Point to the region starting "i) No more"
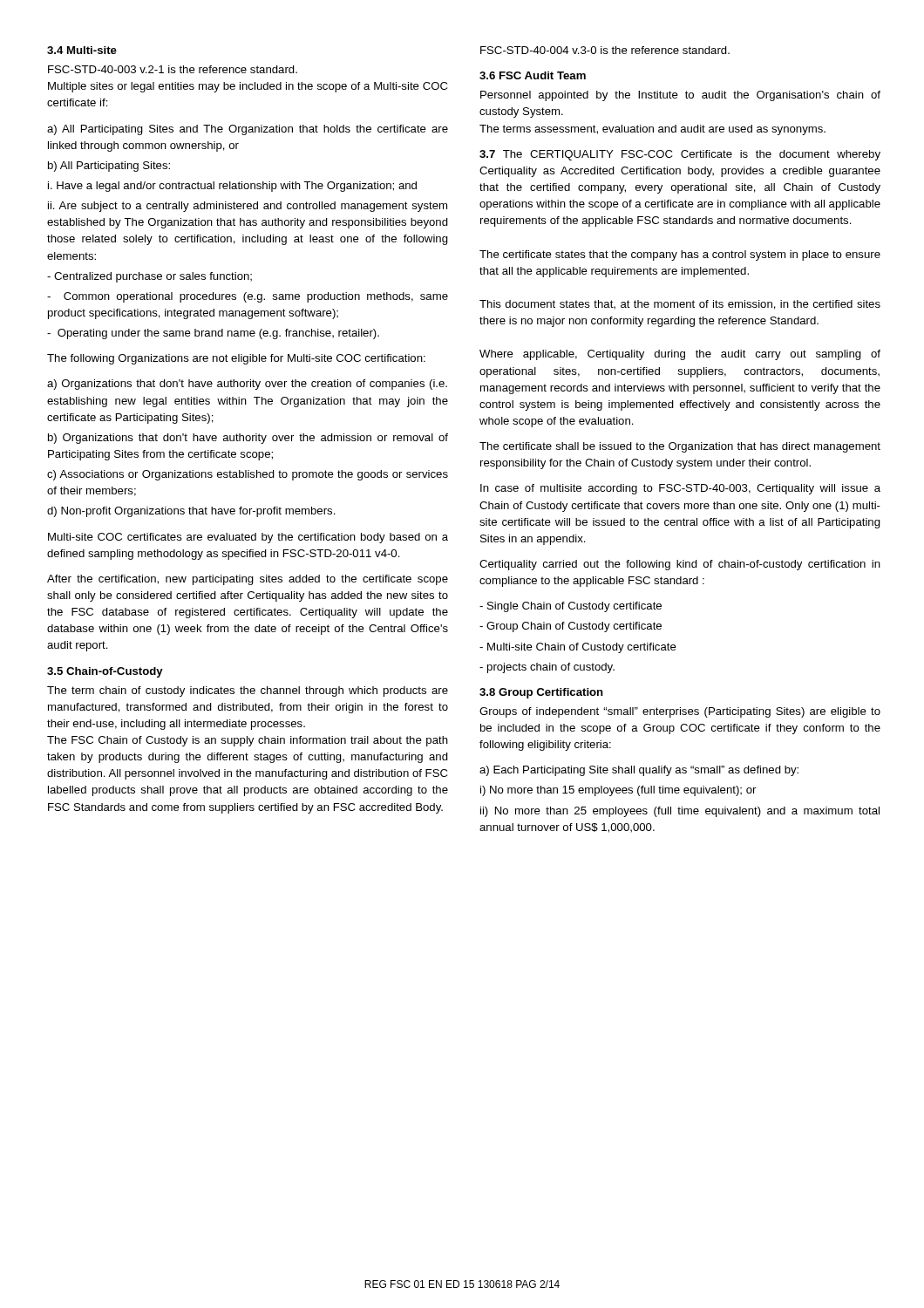924x1308 pixels. point(618,790)
